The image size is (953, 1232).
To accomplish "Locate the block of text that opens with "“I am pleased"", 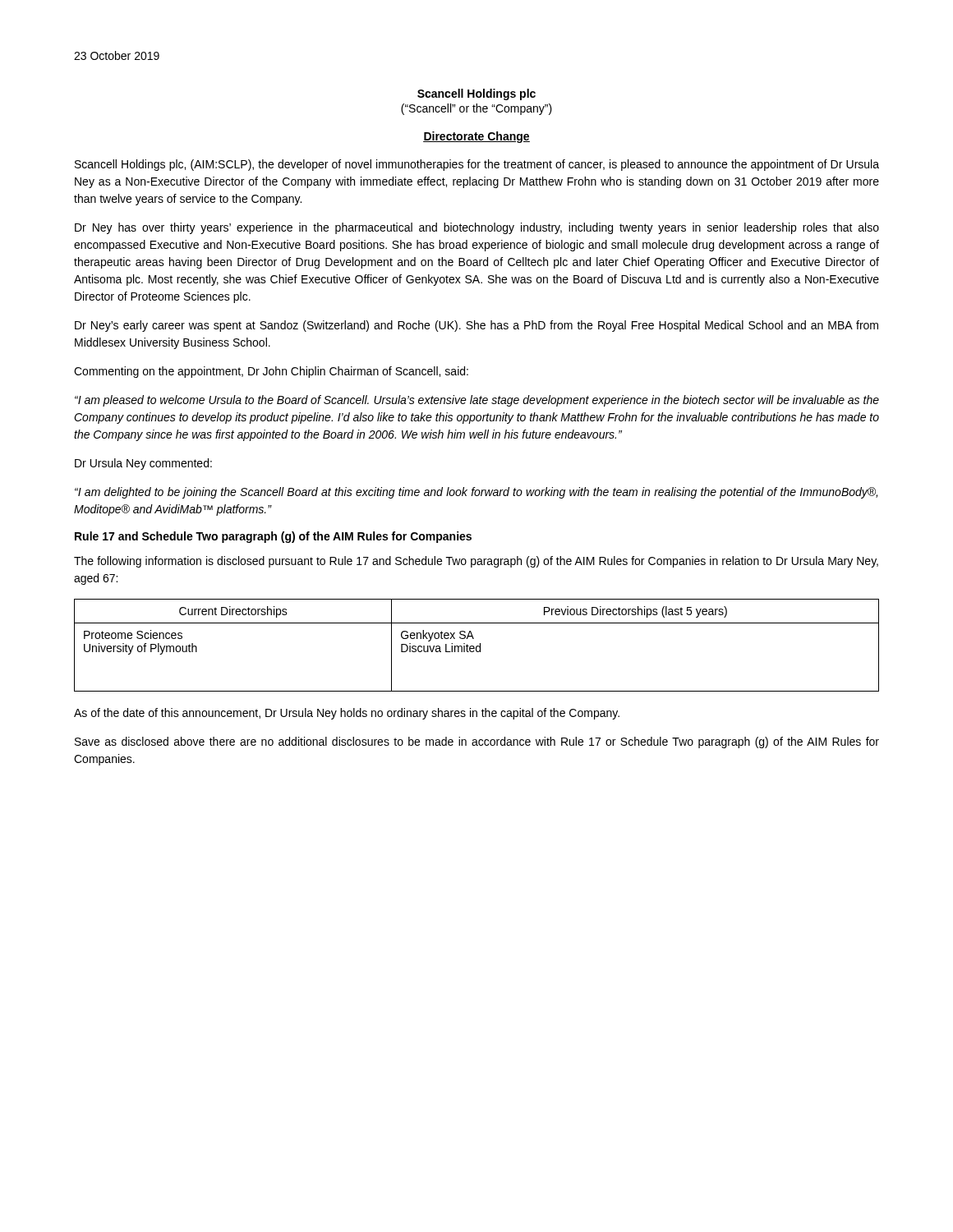I will pyautogui.click(x=476, y=417).
